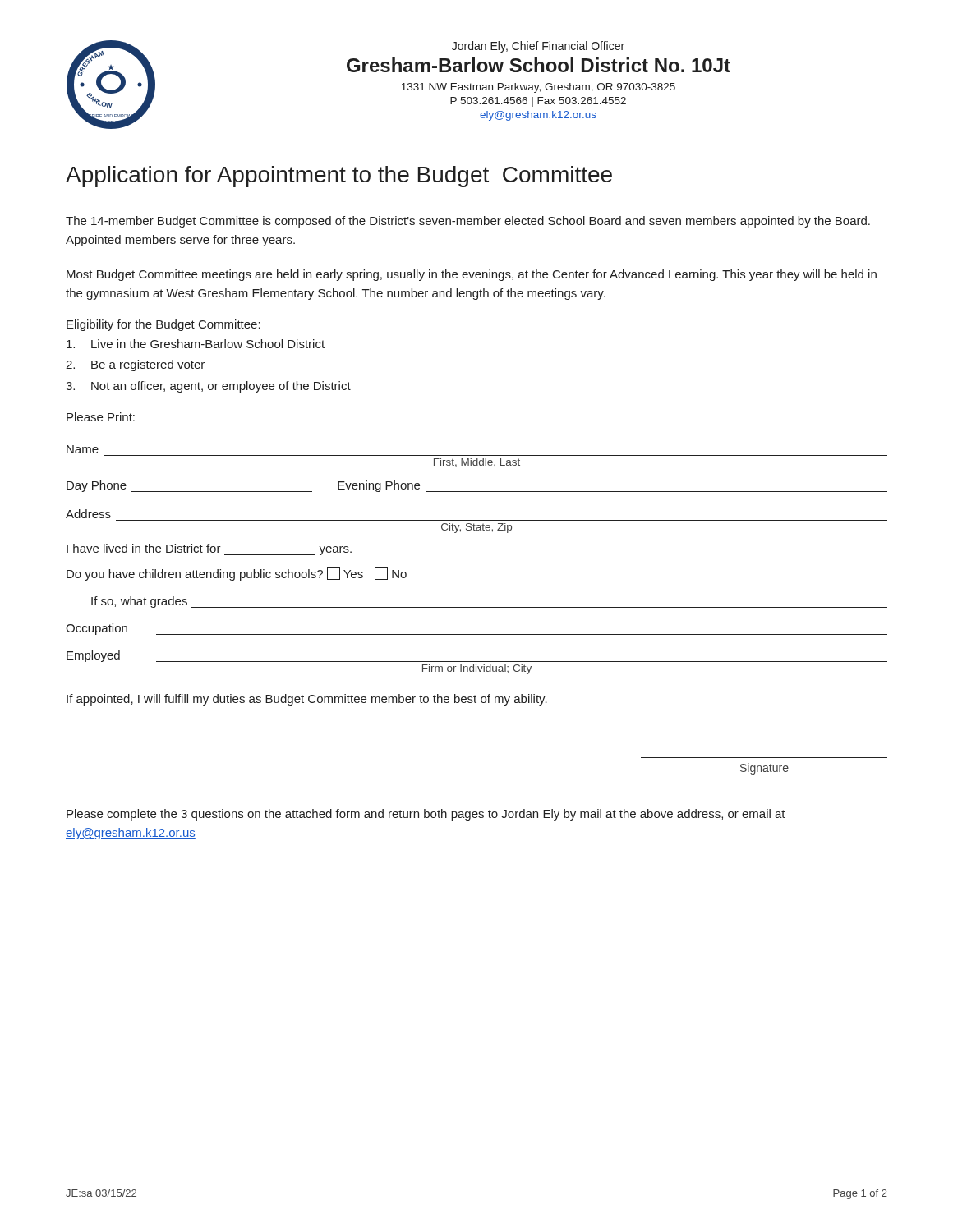Image resolution: width=953 pixels, height=1232 pixels.
Task: Select the logo
Action: [115, 86]
